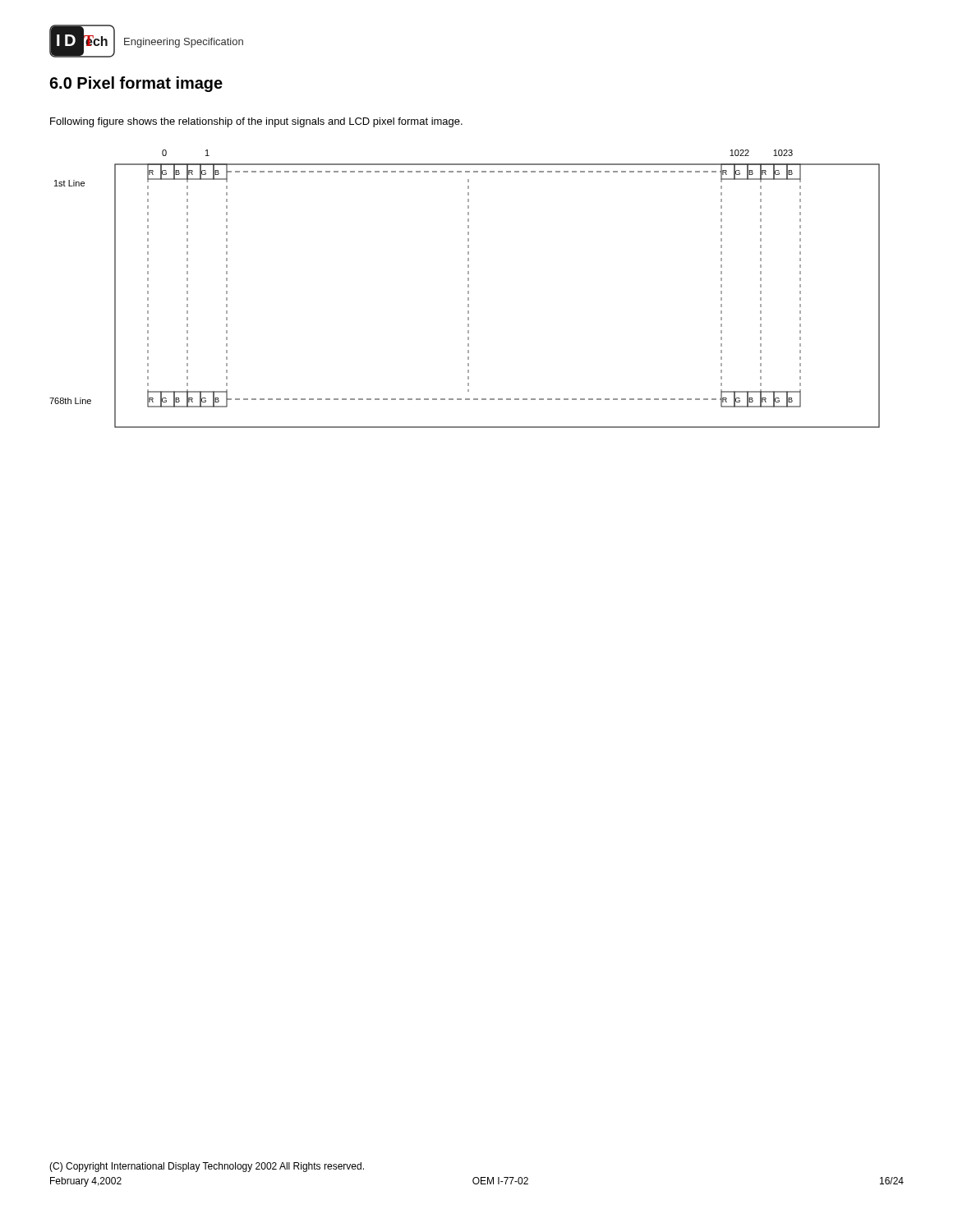
Task: Find the schematic
Action: coord(476,296)
